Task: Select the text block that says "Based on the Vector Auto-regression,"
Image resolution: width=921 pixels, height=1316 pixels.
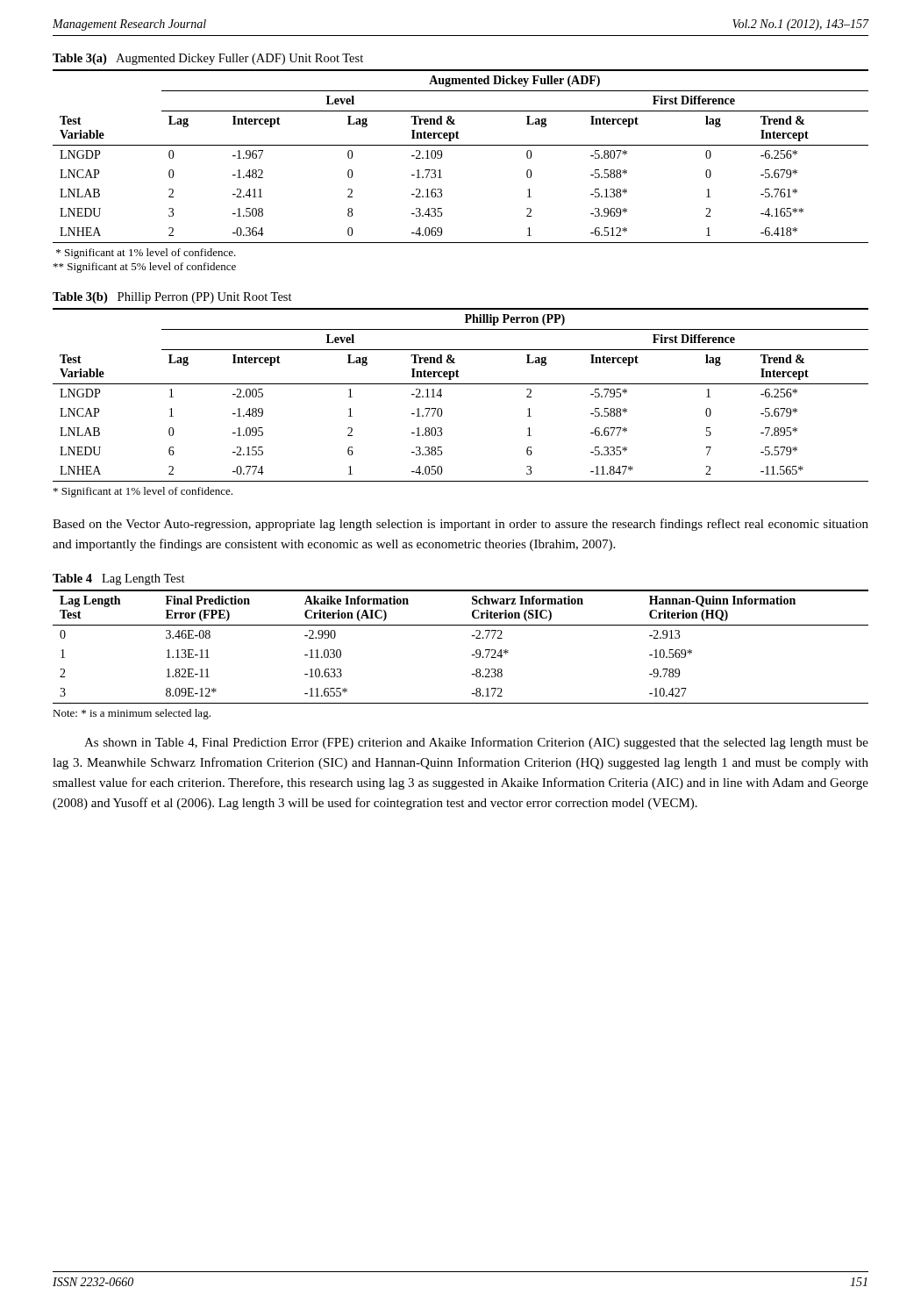Action: 460,534
